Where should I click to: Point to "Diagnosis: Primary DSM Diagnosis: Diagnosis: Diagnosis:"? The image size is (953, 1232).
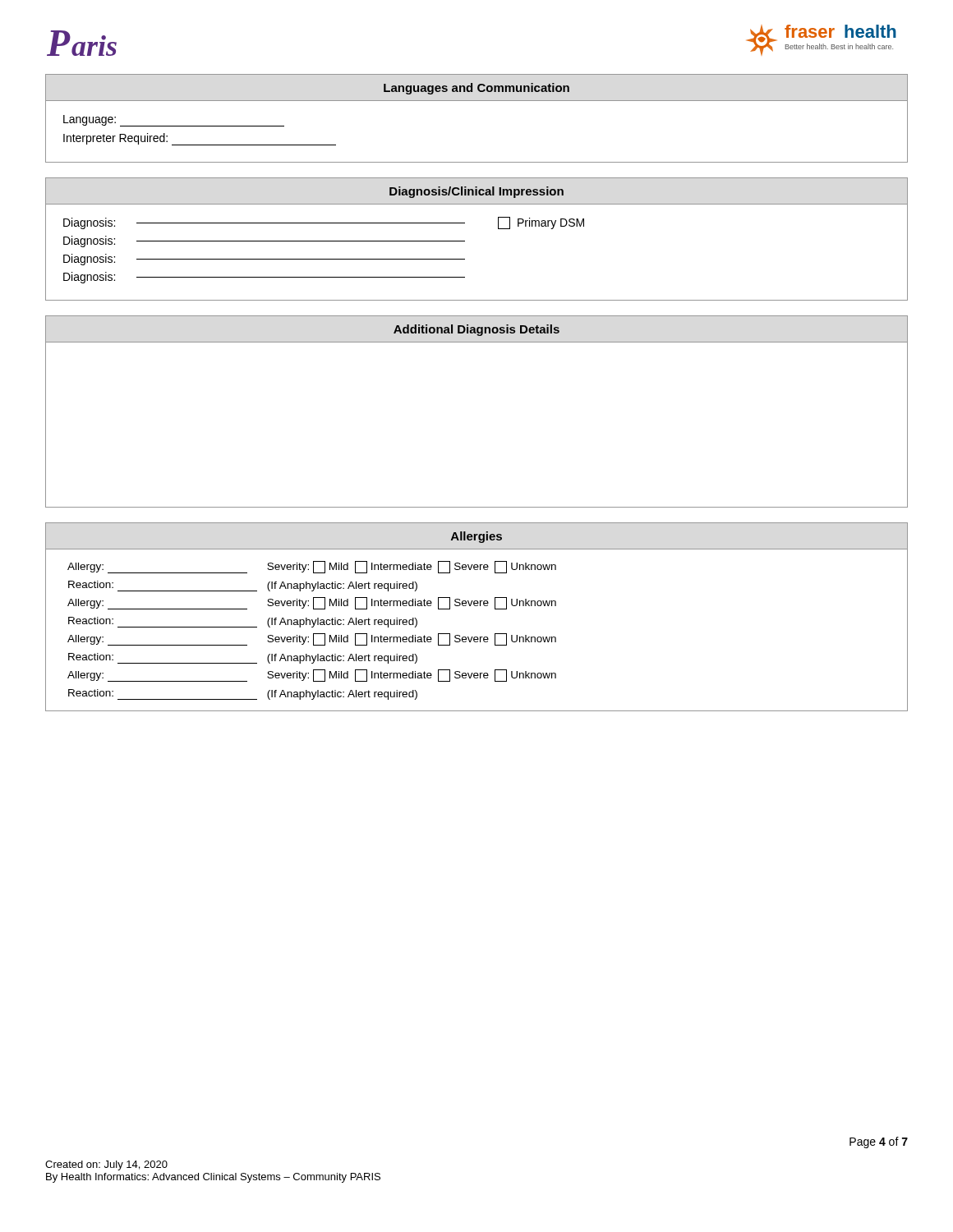point(324,223)
